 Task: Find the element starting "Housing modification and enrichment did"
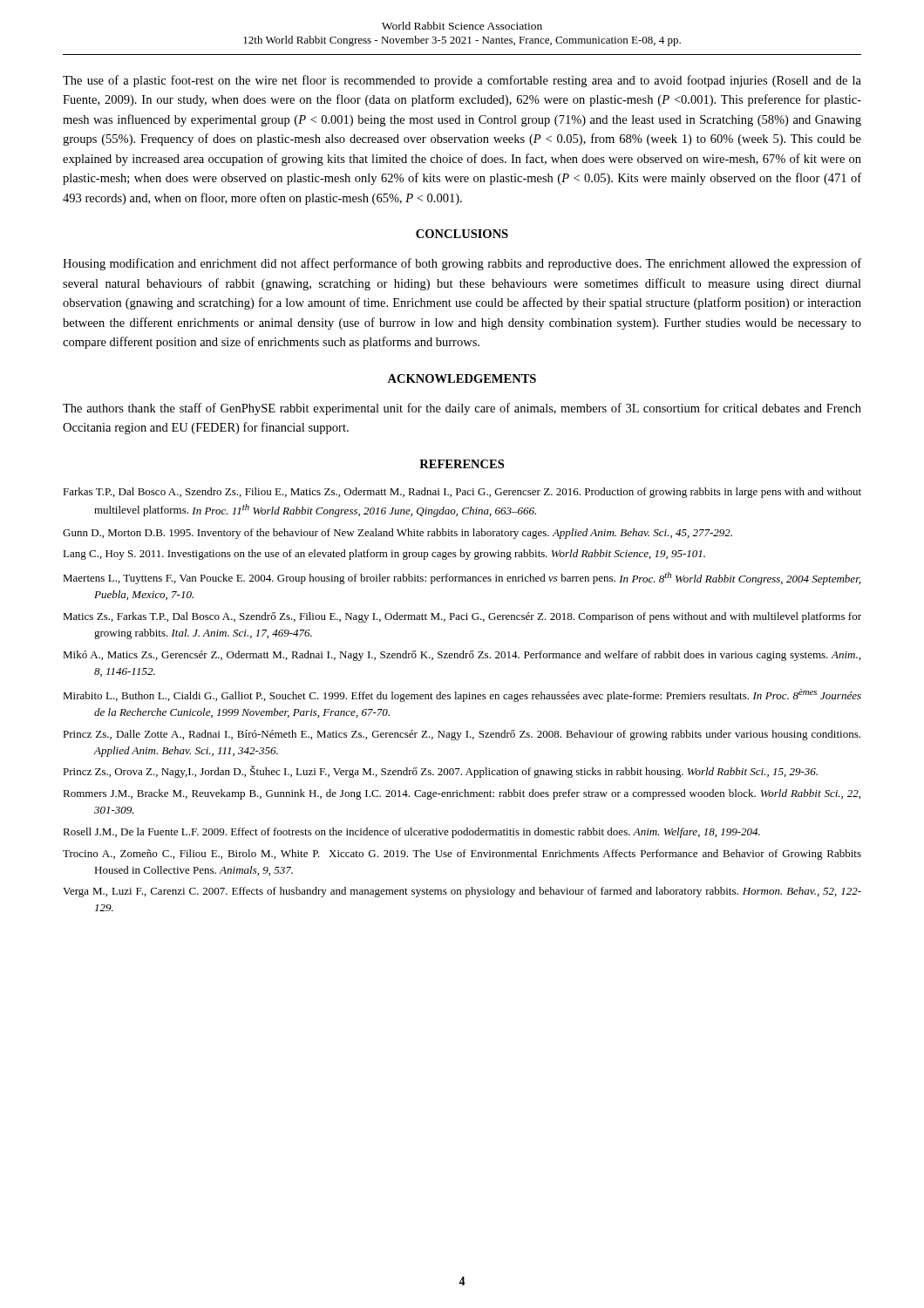tap(462, 303)
